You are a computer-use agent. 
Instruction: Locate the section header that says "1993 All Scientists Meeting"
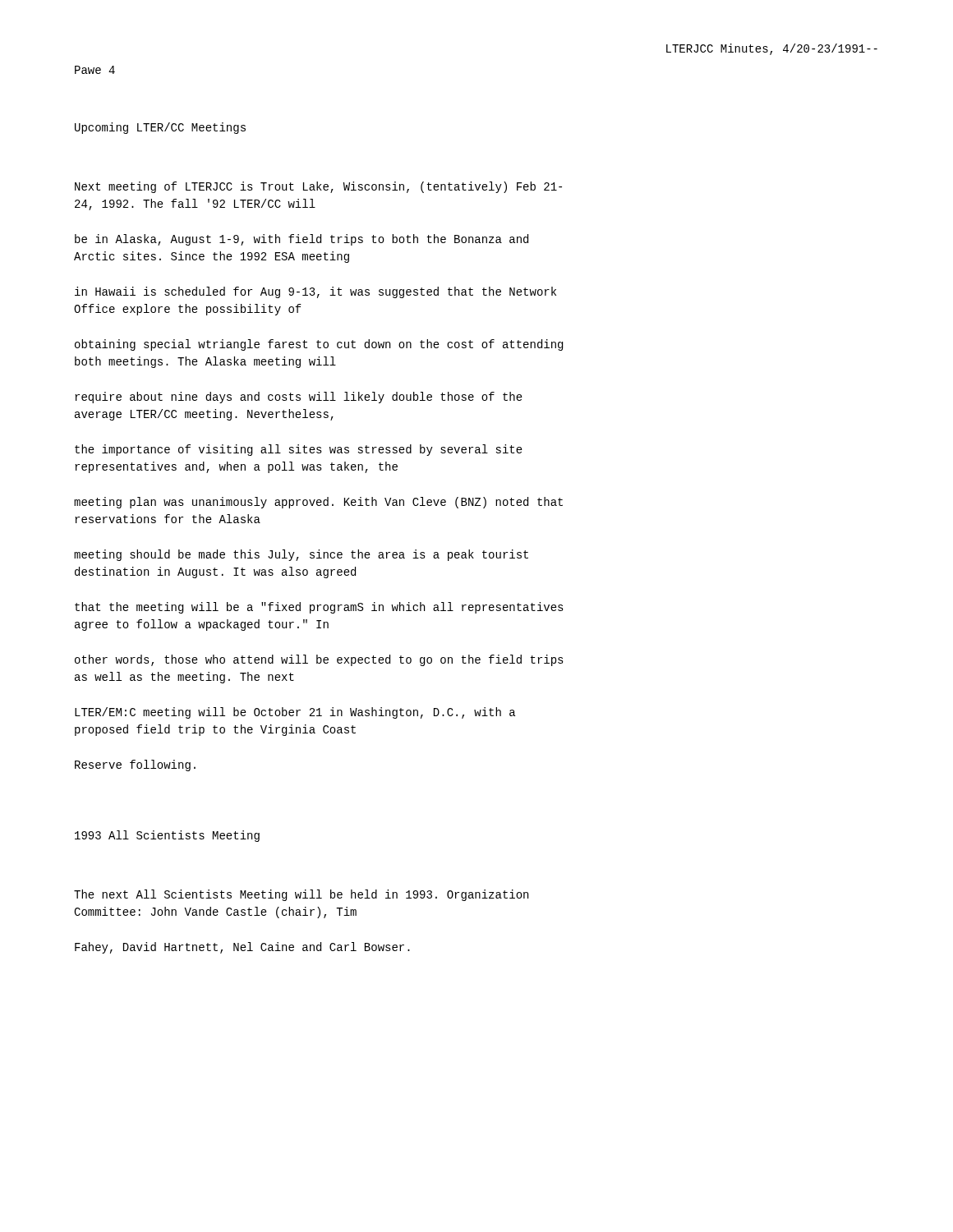point(167,836)
